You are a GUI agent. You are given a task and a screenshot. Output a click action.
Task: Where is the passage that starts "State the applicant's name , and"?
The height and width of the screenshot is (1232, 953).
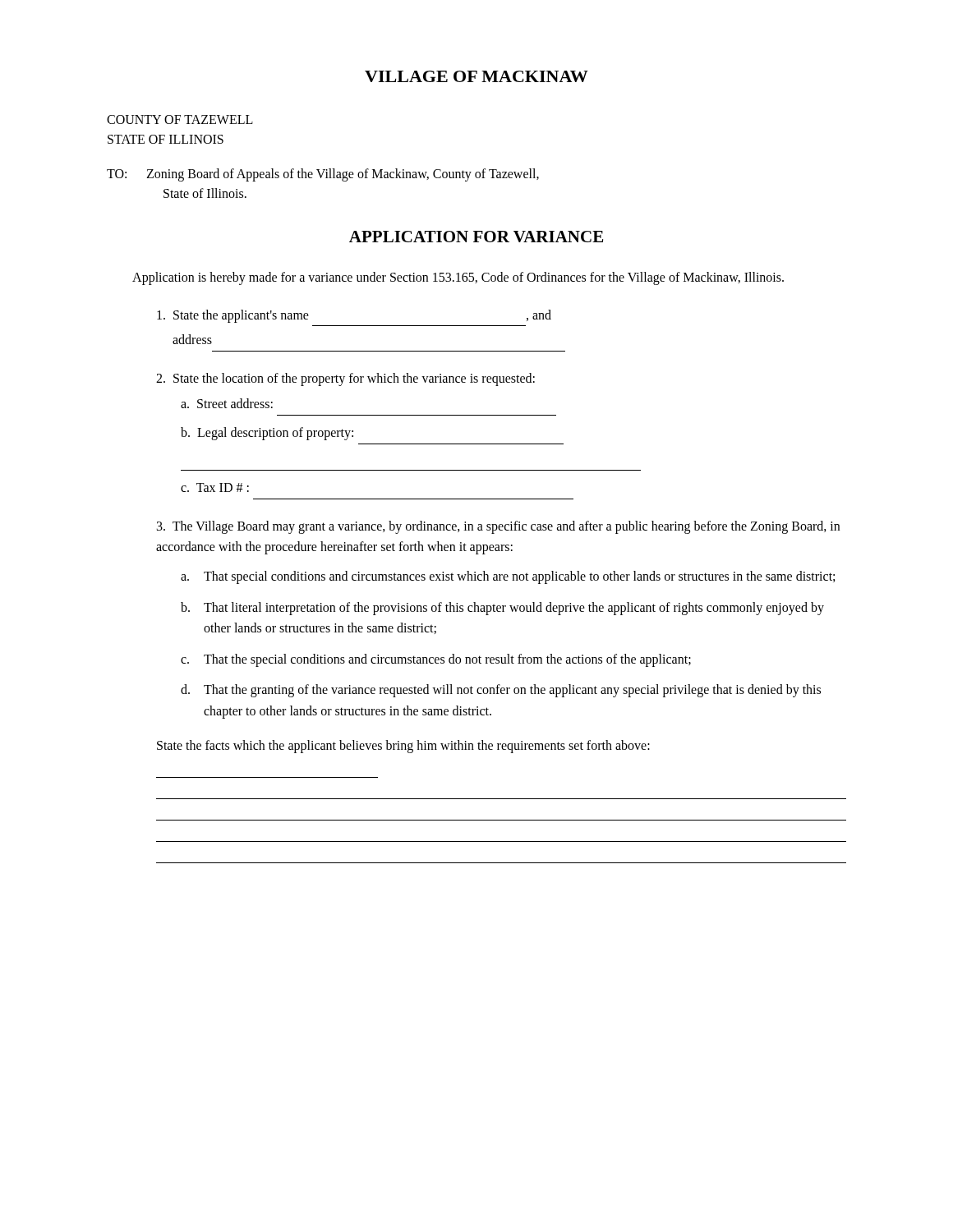tap(501, 328)
